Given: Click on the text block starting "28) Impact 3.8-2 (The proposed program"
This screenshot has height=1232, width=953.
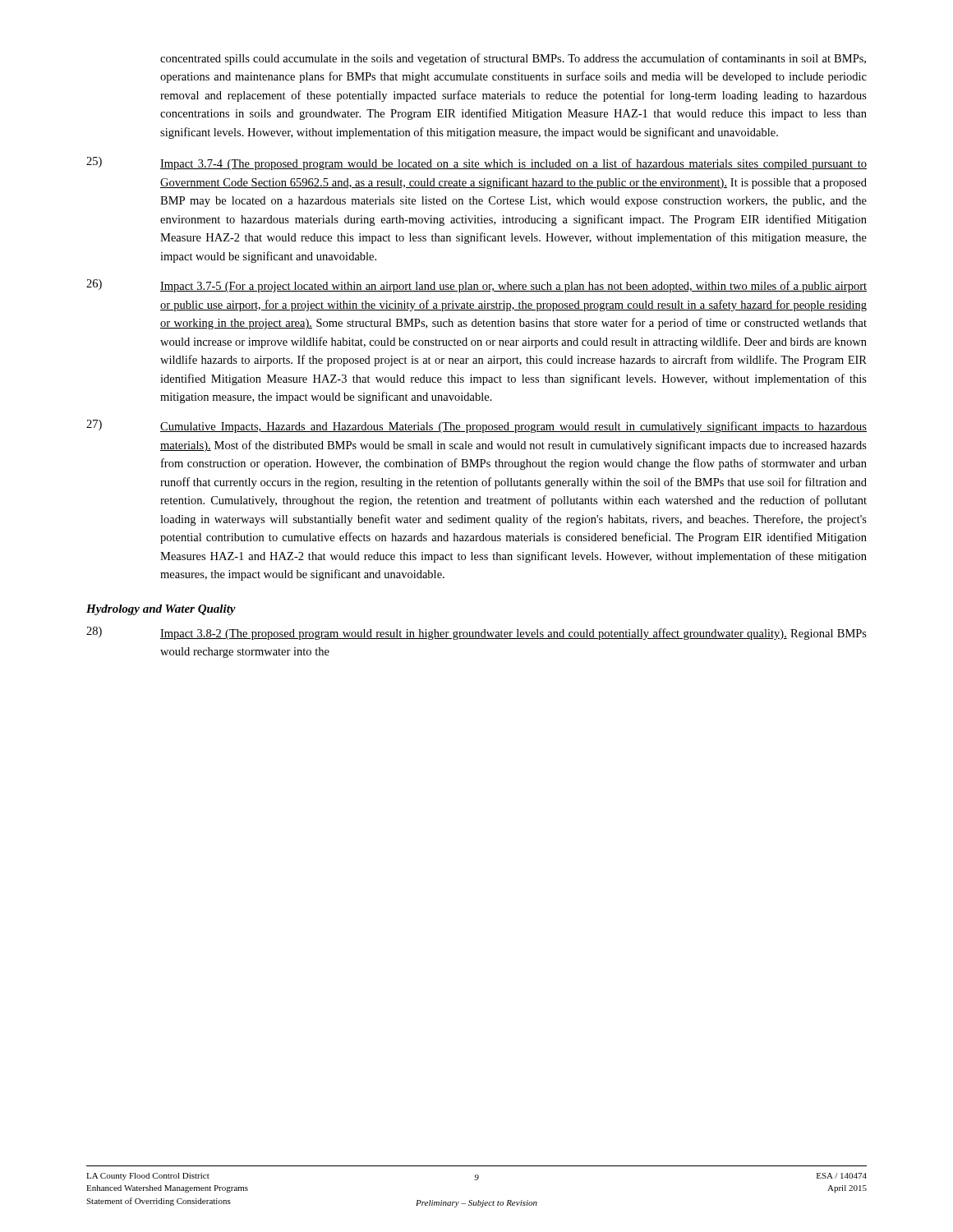Looking at the screenshot, I should coord(476,642).
